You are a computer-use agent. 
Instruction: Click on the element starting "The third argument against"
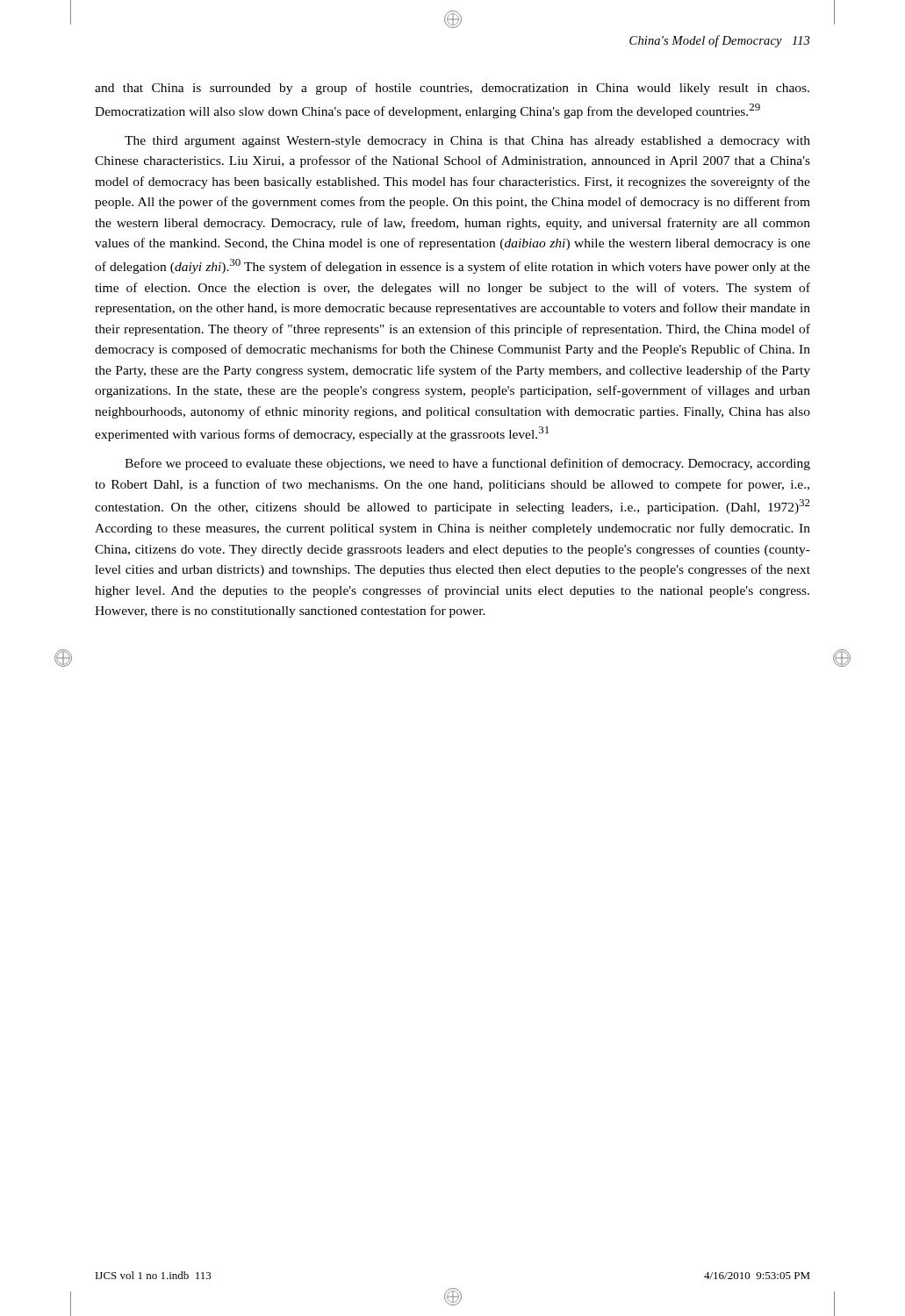(452, 287)
